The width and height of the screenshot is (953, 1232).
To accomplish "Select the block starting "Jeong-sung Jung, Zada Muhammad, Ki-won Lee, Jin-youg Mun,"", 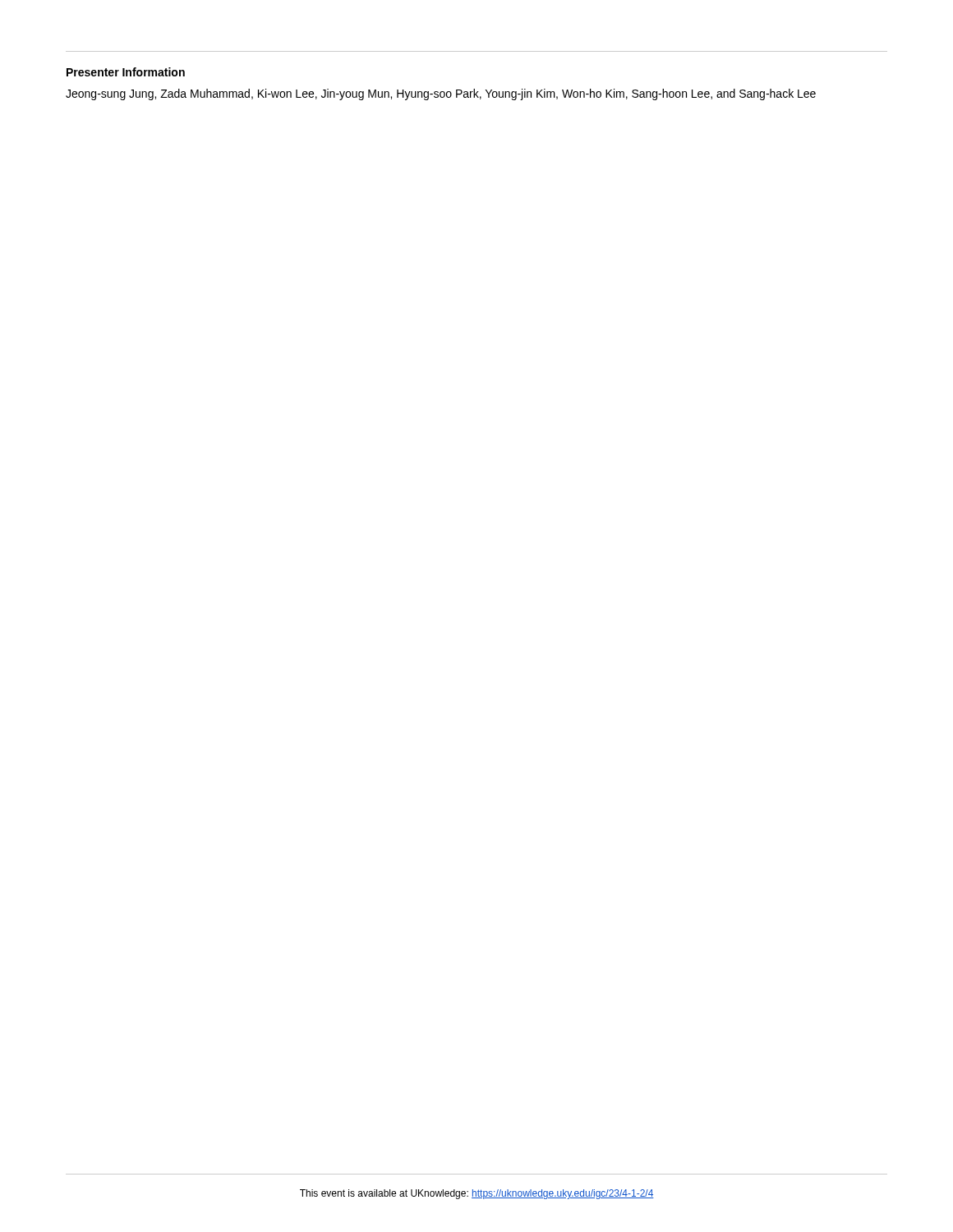I will [441, 94].
